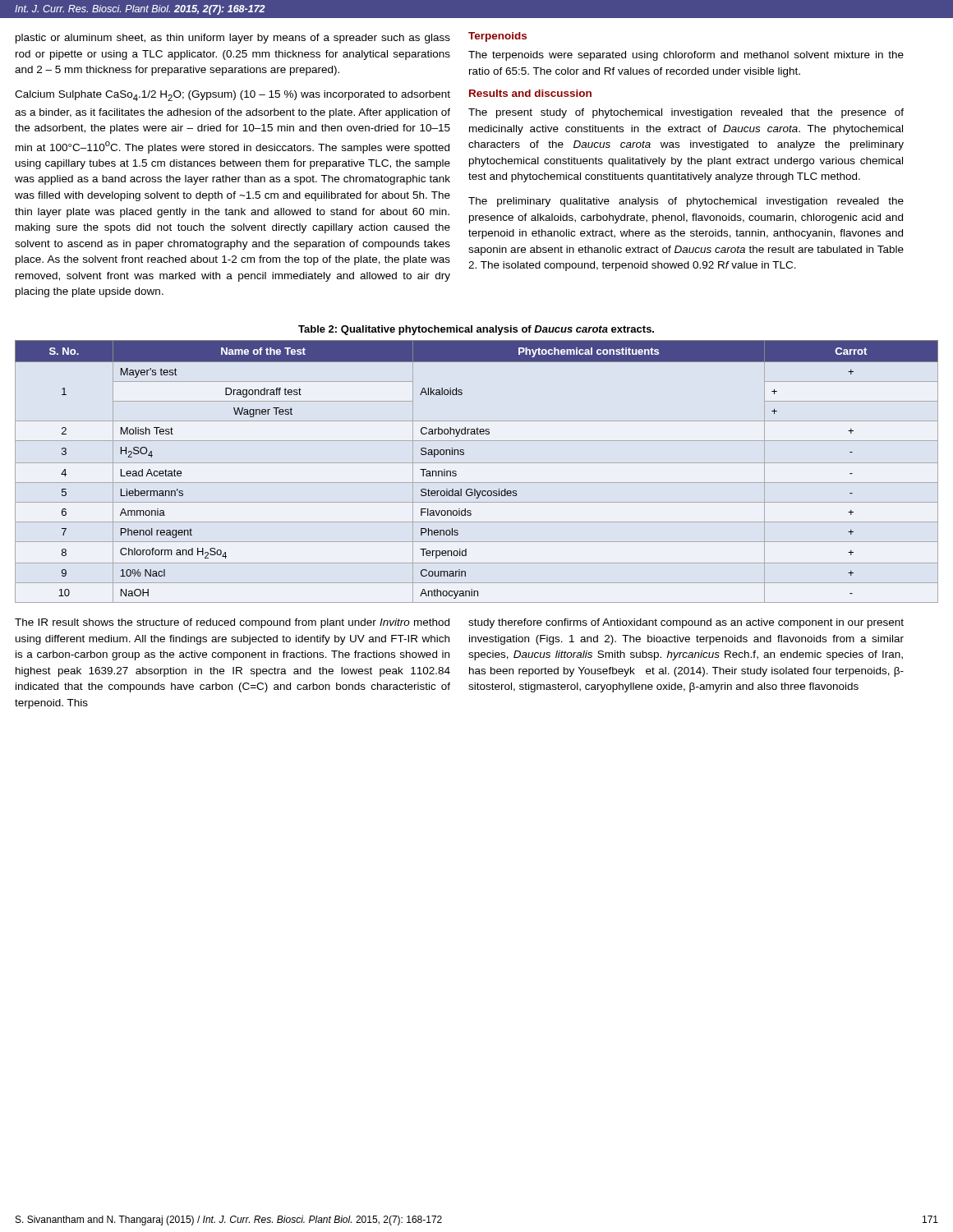953x1232 pixels.
Task: Find the block starting "The terpenoids were separated"
Action: [686, 63]
